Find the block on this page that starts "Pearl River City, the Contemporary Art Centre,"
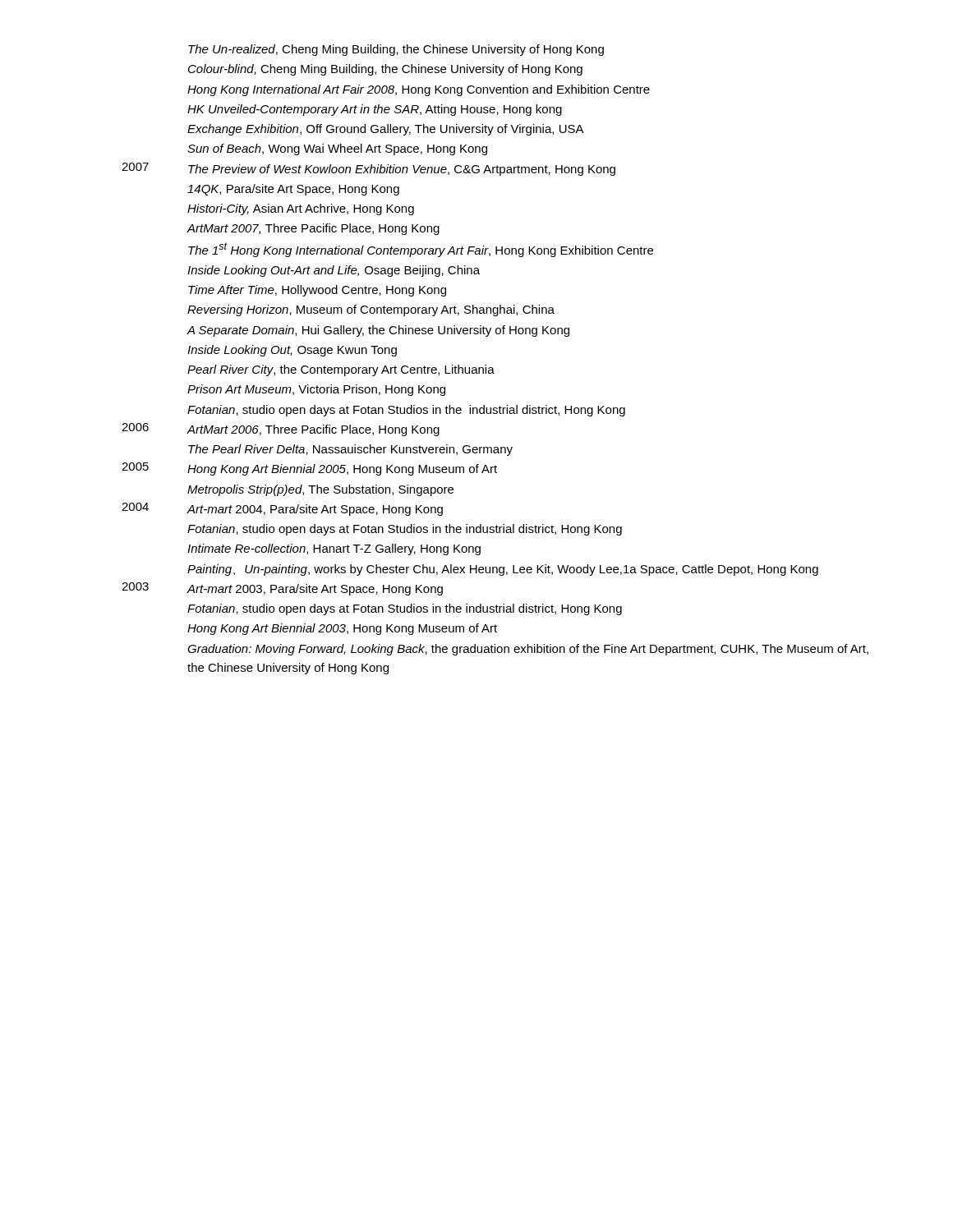This screenshot has width=953, height=1232. (341, 369)
